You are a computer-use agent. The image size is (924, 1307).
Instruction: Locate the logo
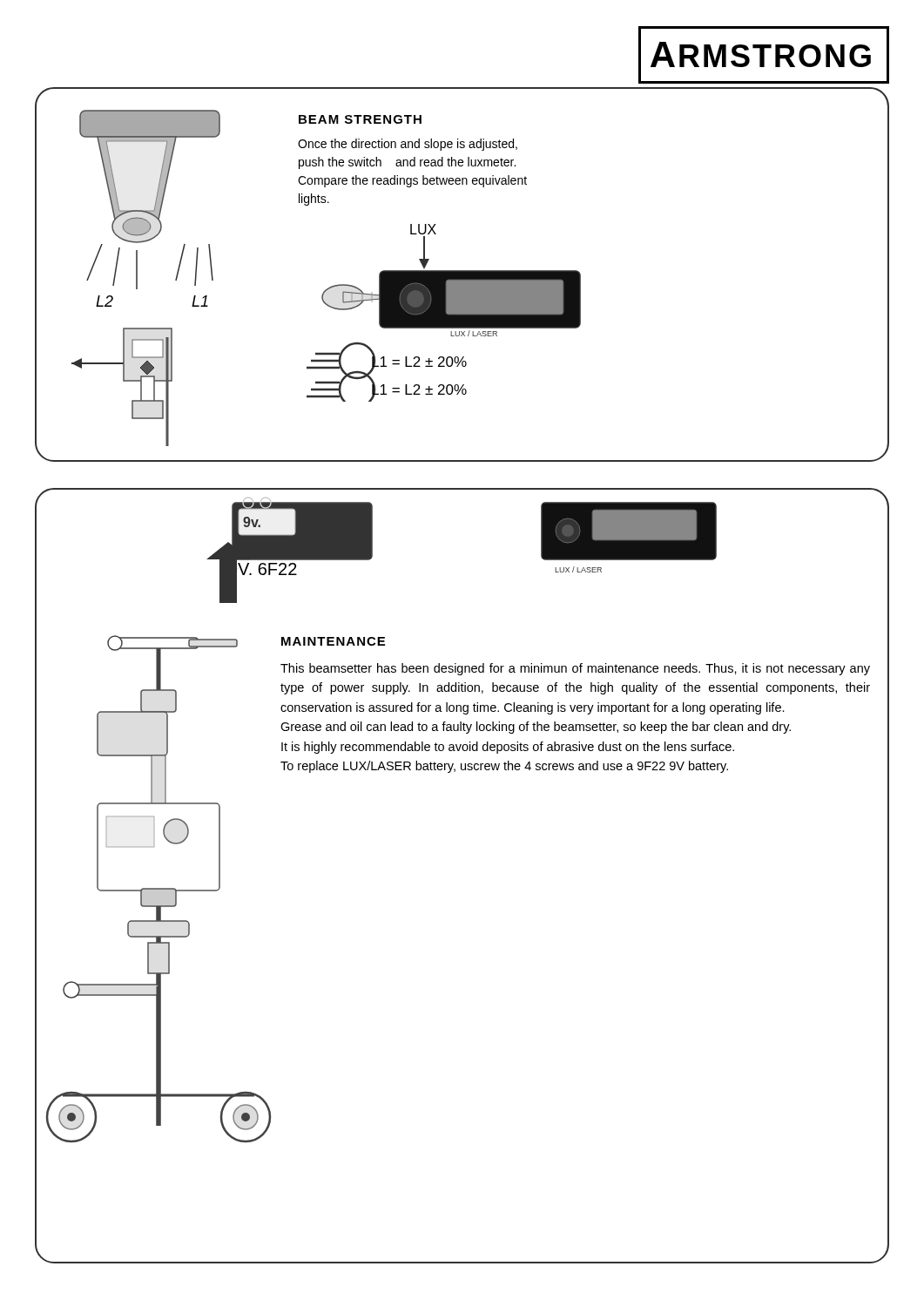[x=764, y=55]
